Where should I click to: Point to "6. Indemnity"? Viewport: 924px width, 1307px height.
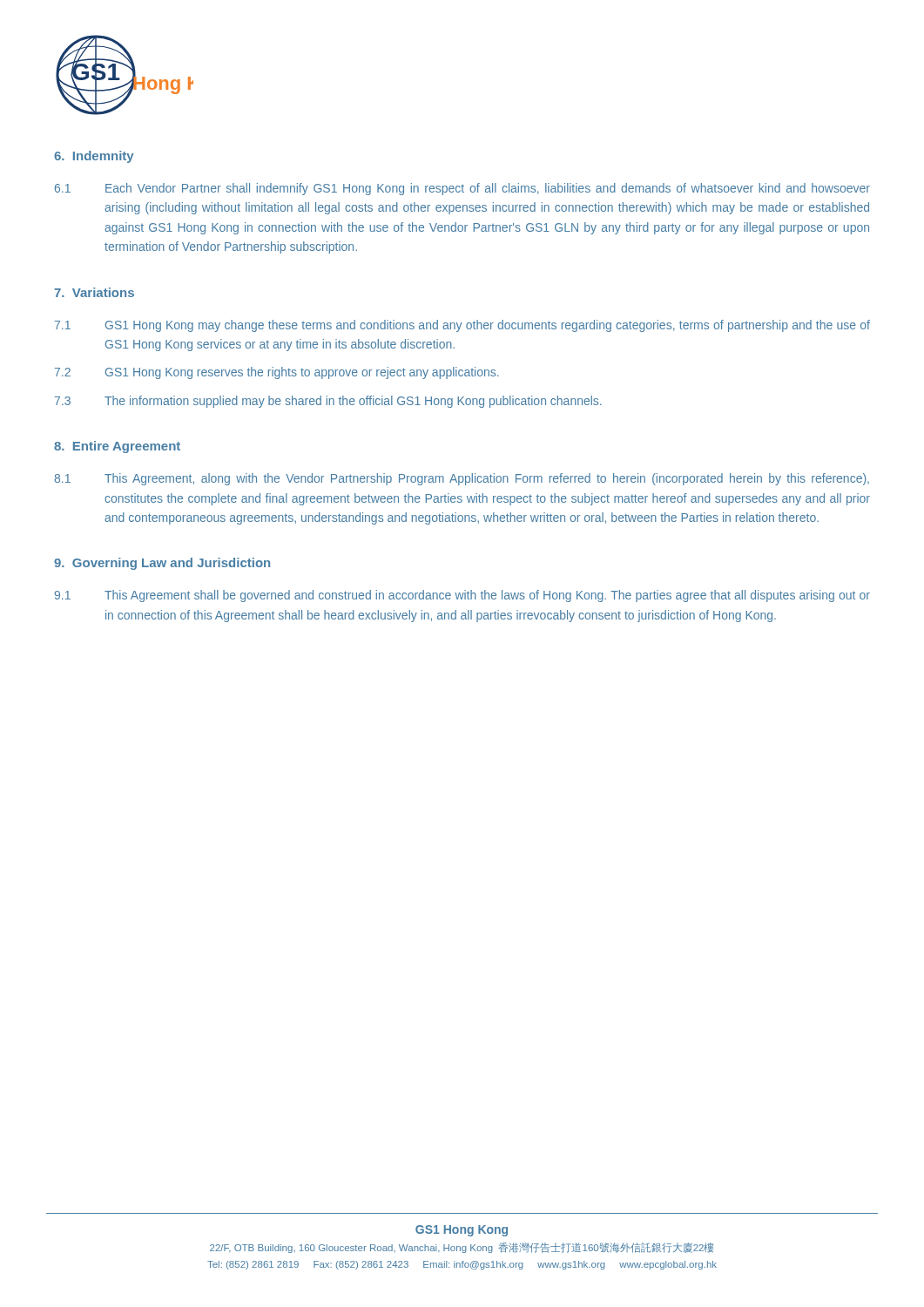(x=94, y=156)
